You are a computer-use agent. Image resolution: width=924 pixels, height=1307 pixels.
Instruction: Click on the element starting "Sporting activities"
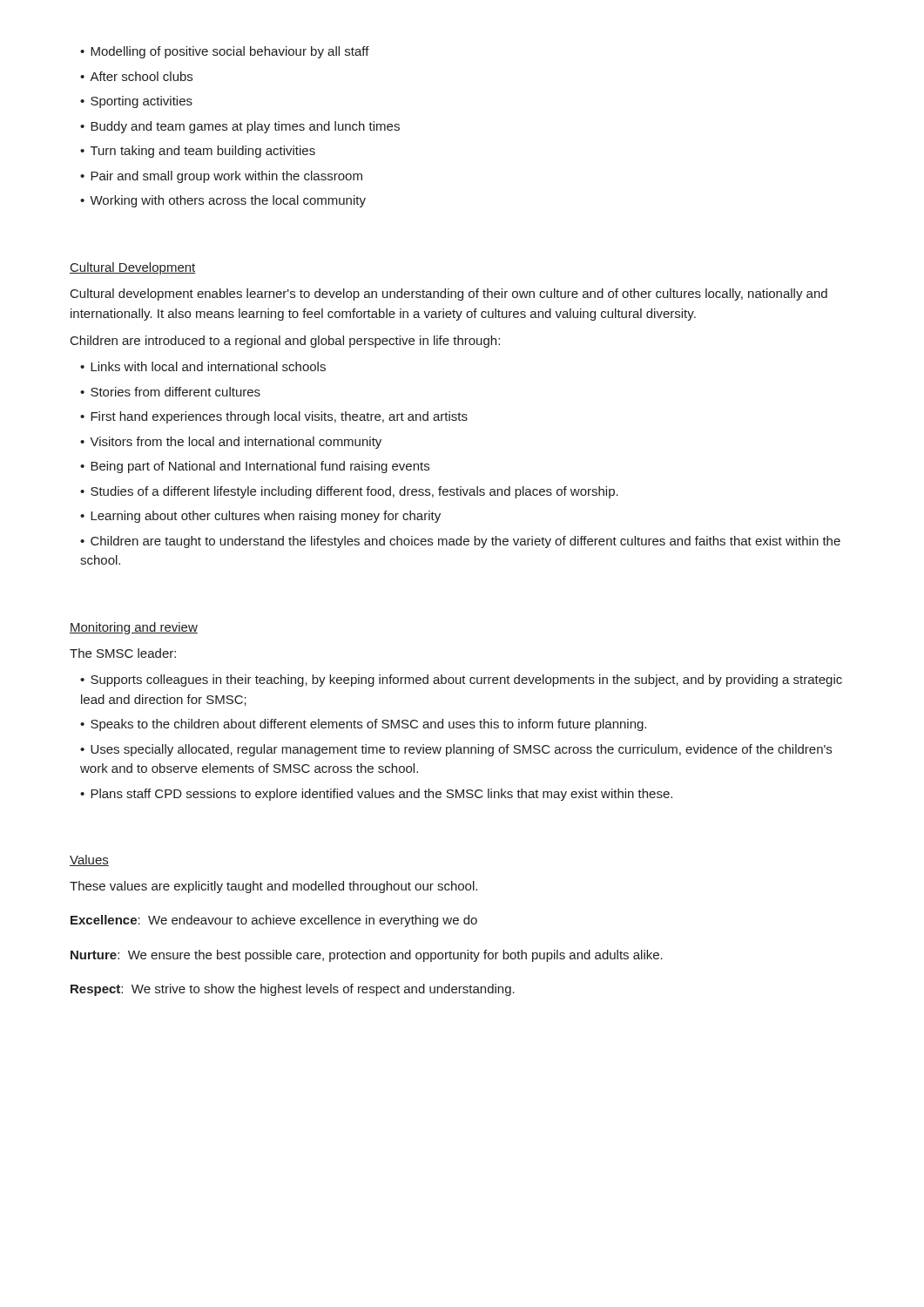click(141, 101)
